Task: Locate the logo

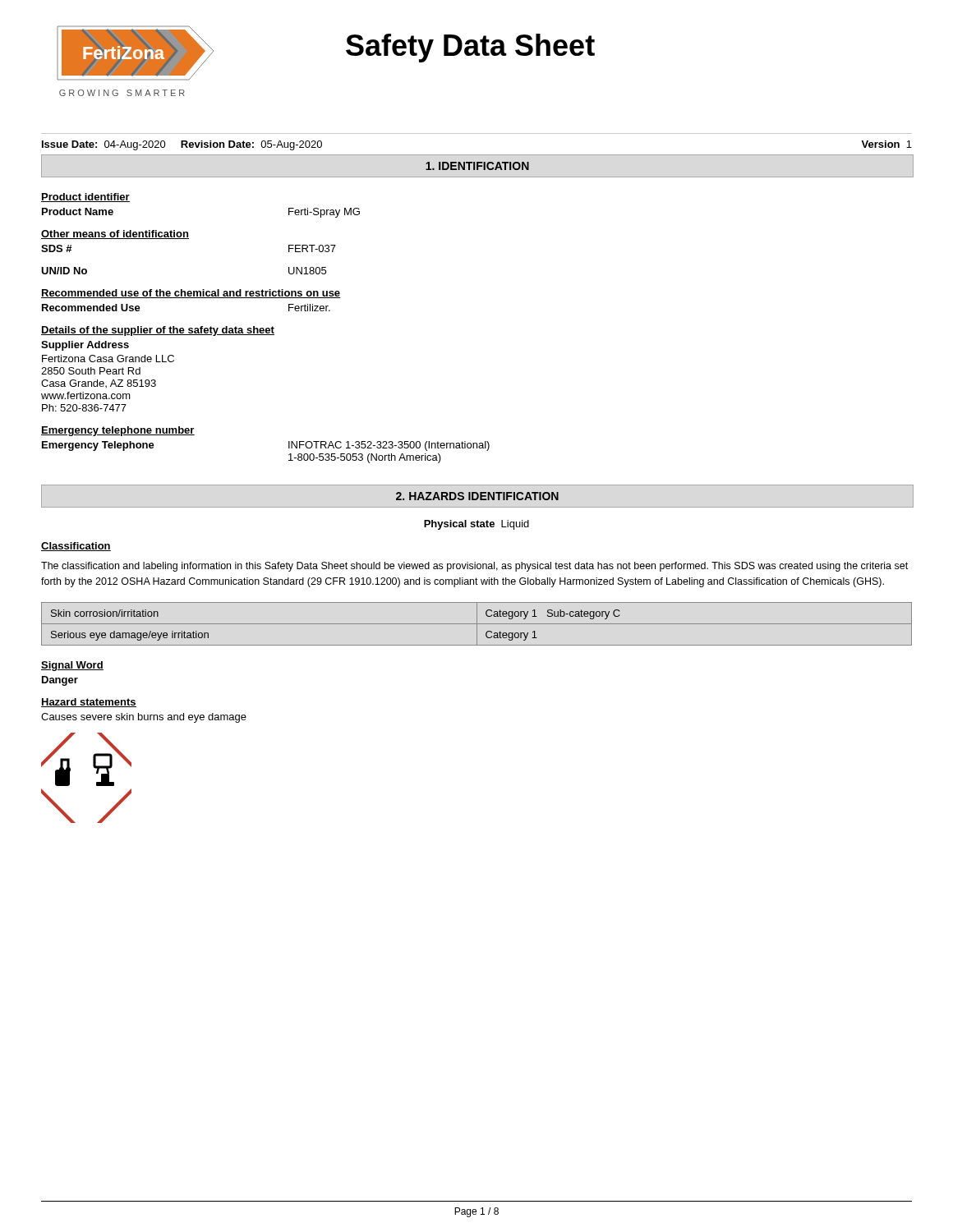Action: point(144,77)
